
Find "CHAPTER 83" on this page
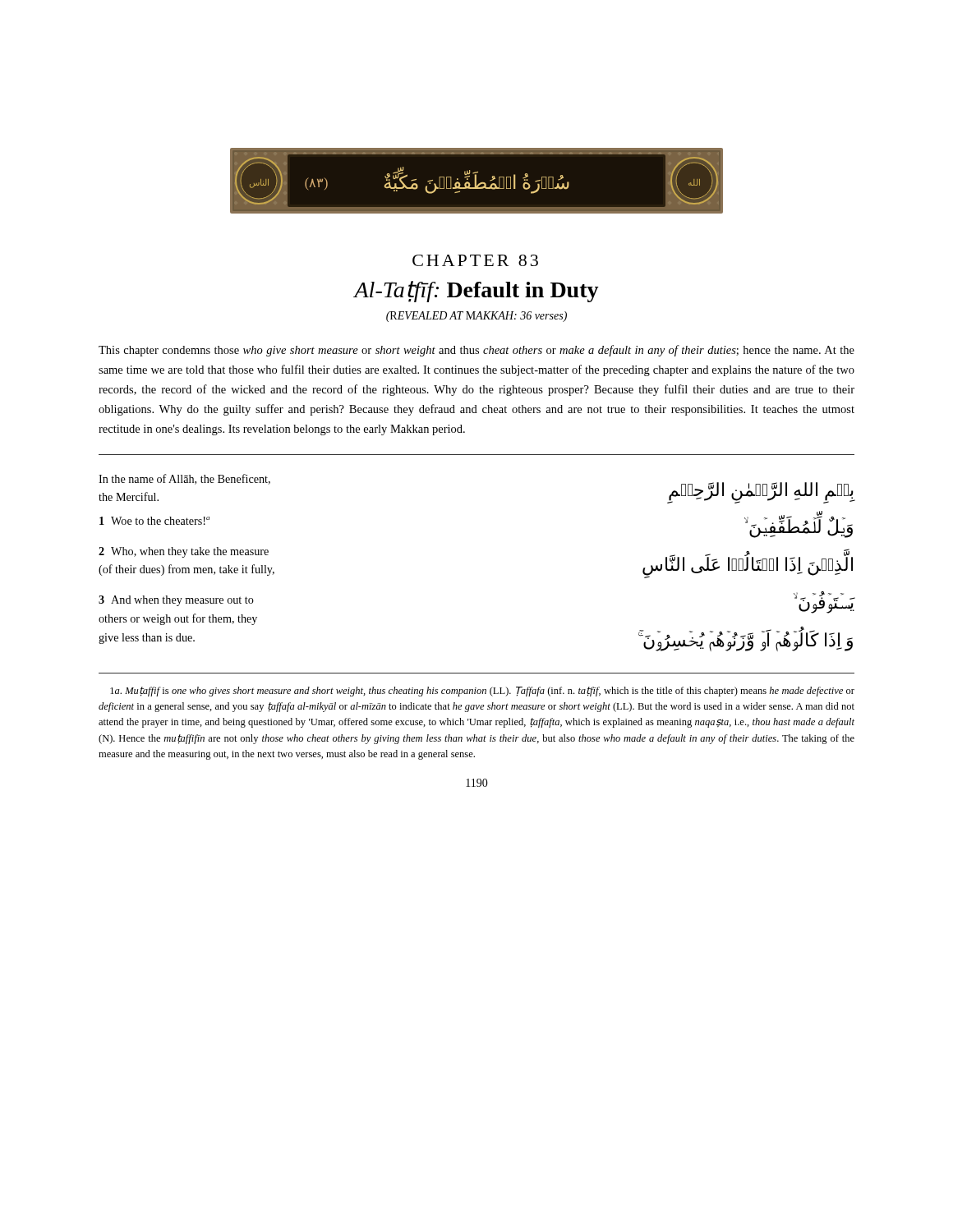[x=476, y=260]
